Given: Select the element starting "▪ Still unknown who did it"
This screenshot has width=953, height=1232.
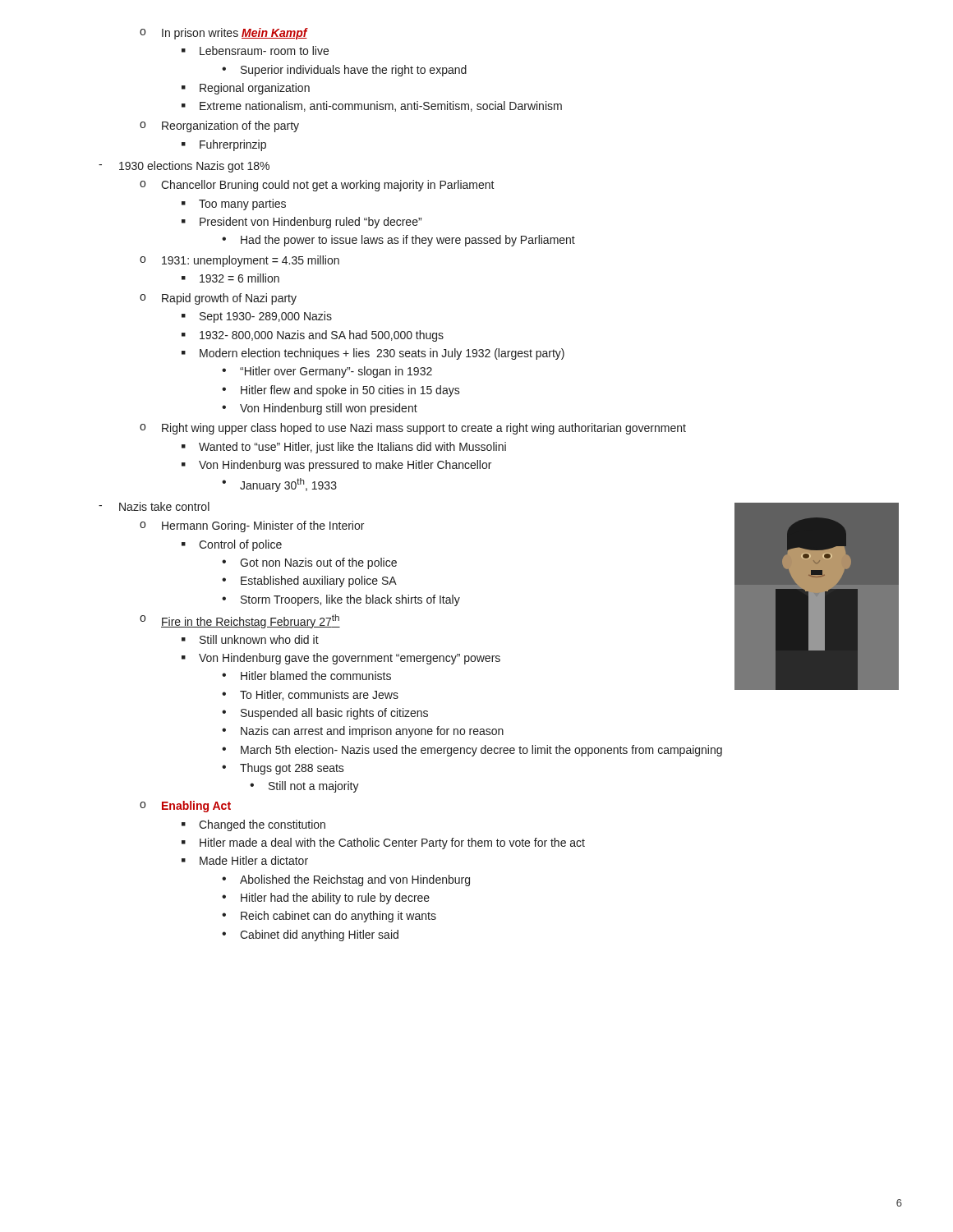Looking at the screenshot, I should [x=250, y=640].
